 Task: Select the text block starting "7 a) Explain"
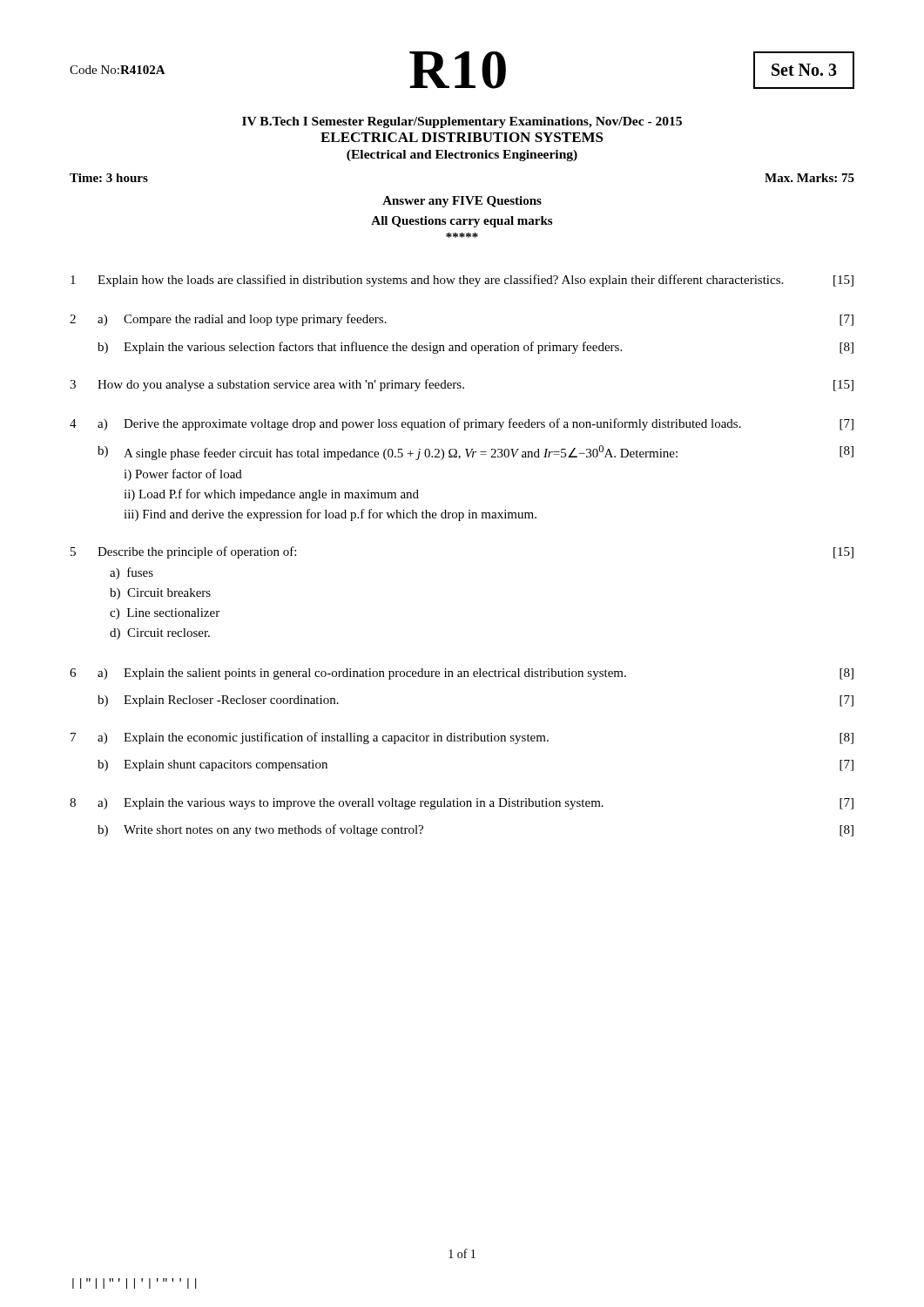462,738
